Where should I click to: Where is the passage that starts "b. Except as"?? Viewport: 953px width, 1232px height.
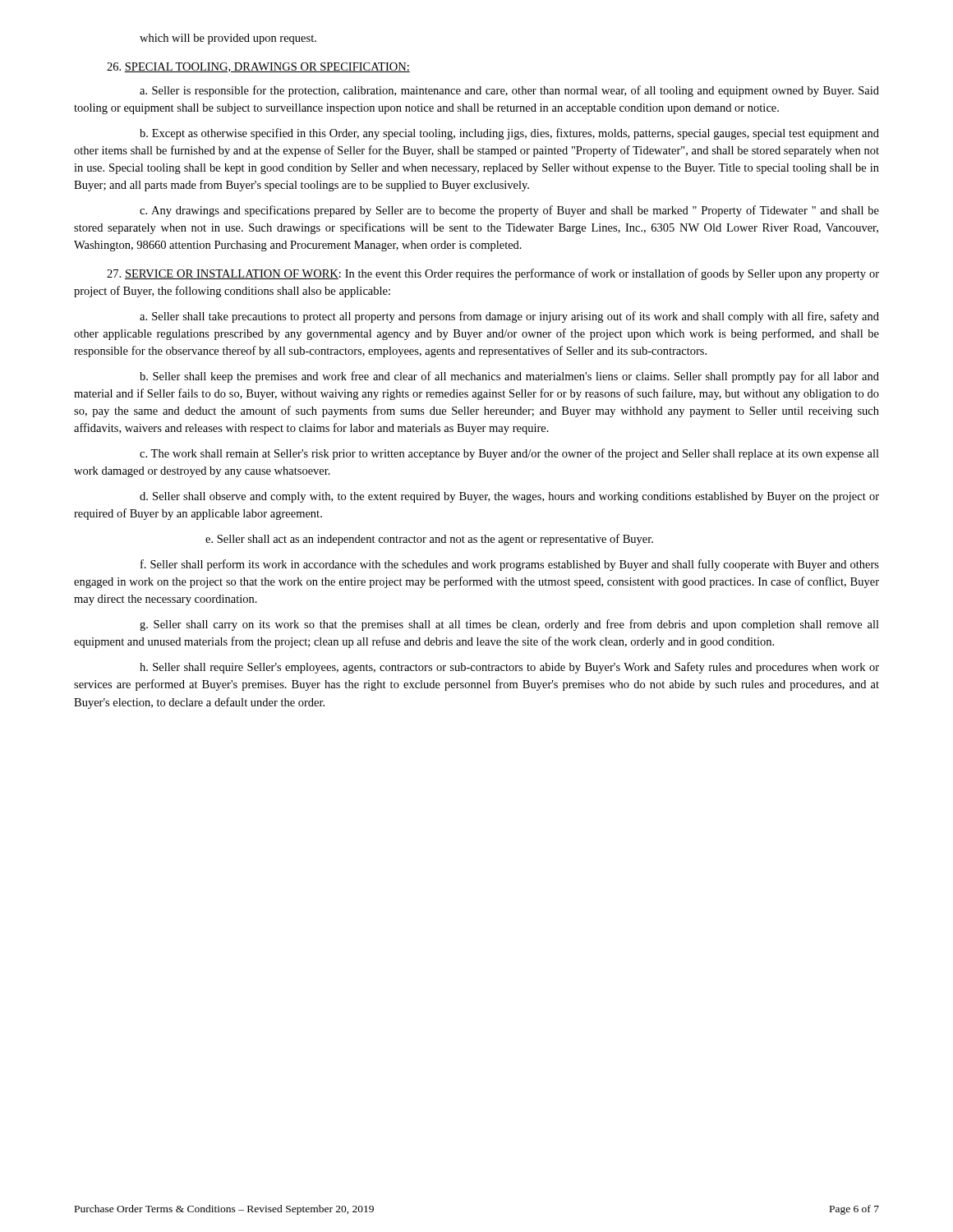coord(476,159)
